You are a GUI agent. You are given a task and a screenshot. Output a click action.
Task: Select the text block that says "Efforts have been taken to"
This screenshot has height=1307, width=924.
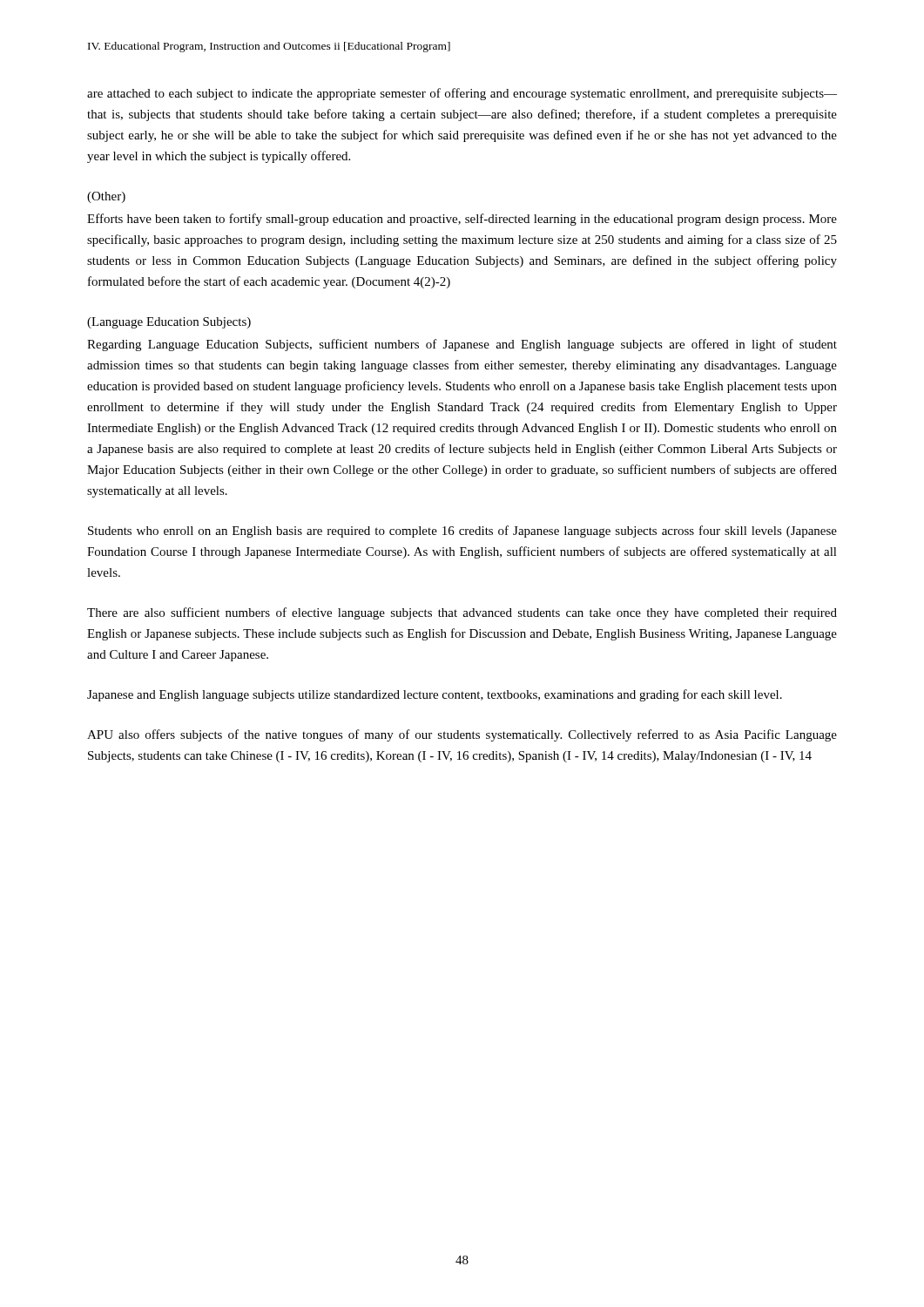[x=462, y=250]
